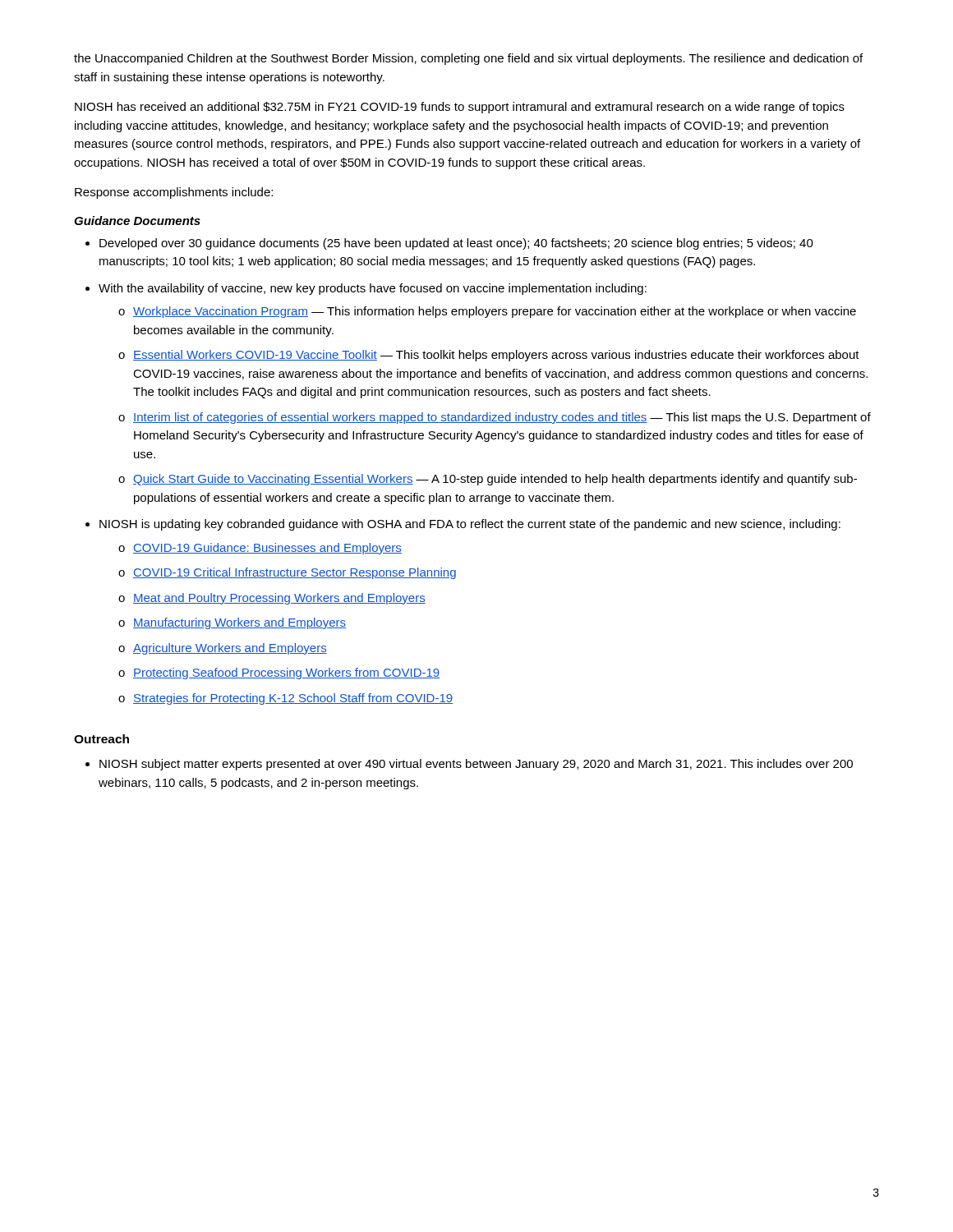
Task: Locate the text starting "NIOSH is updating key cobranded guidance with OSHA"
Action: [470, 525]
